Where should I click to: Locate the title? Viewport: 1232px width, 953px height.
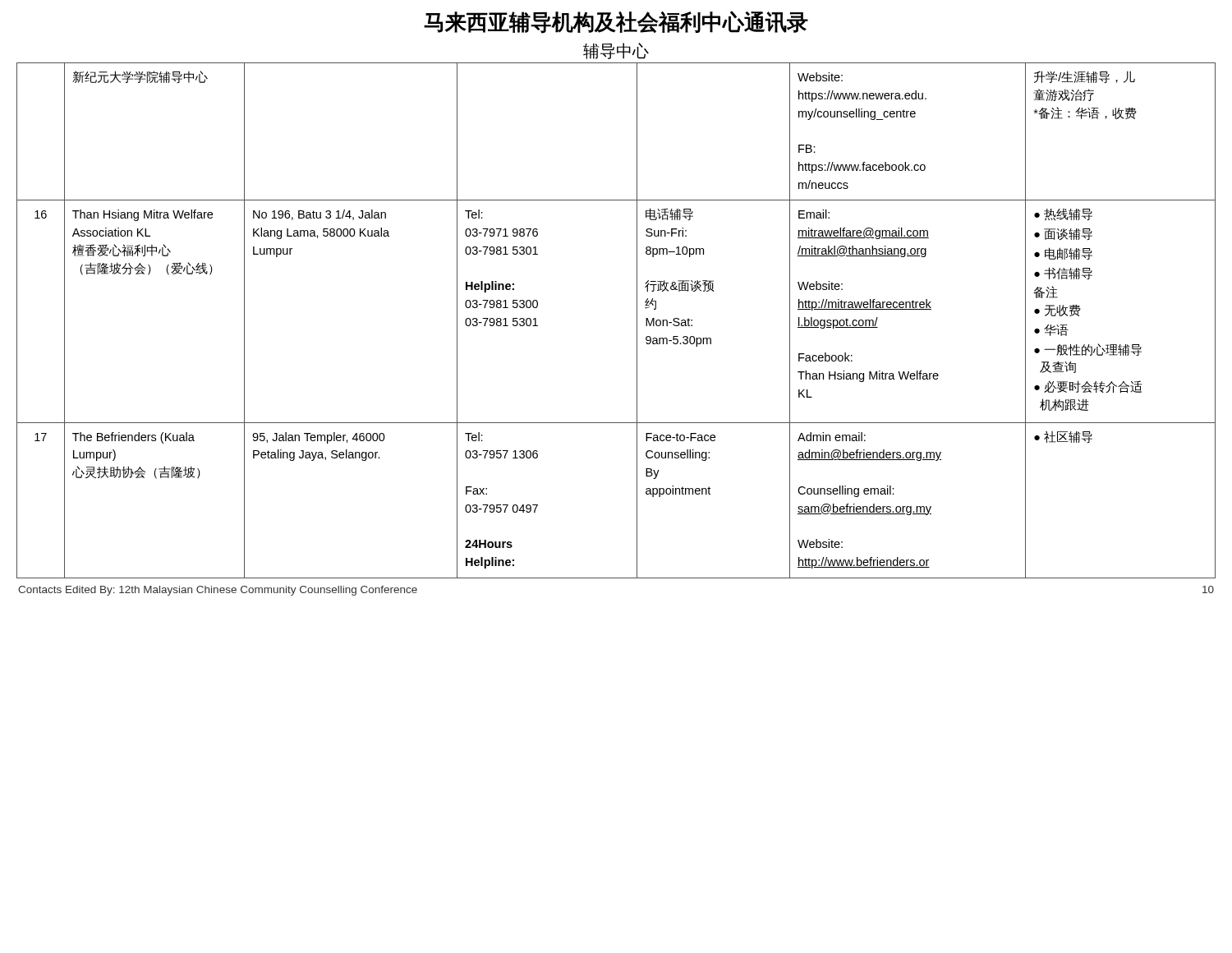pos(616,22)
